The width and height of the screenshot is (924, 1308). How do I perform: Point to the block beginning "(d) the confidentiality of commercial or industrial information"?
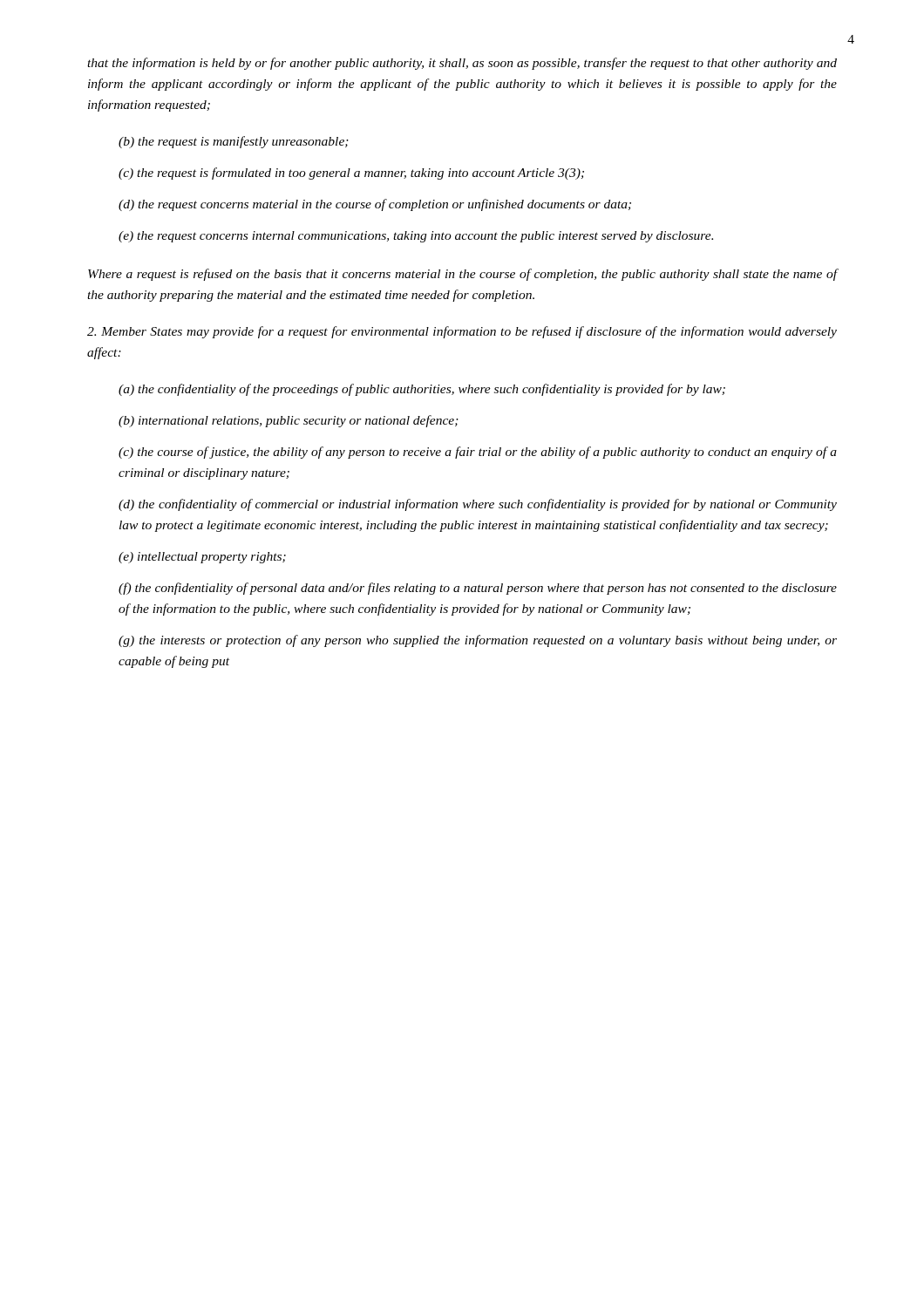pos(478,514)
